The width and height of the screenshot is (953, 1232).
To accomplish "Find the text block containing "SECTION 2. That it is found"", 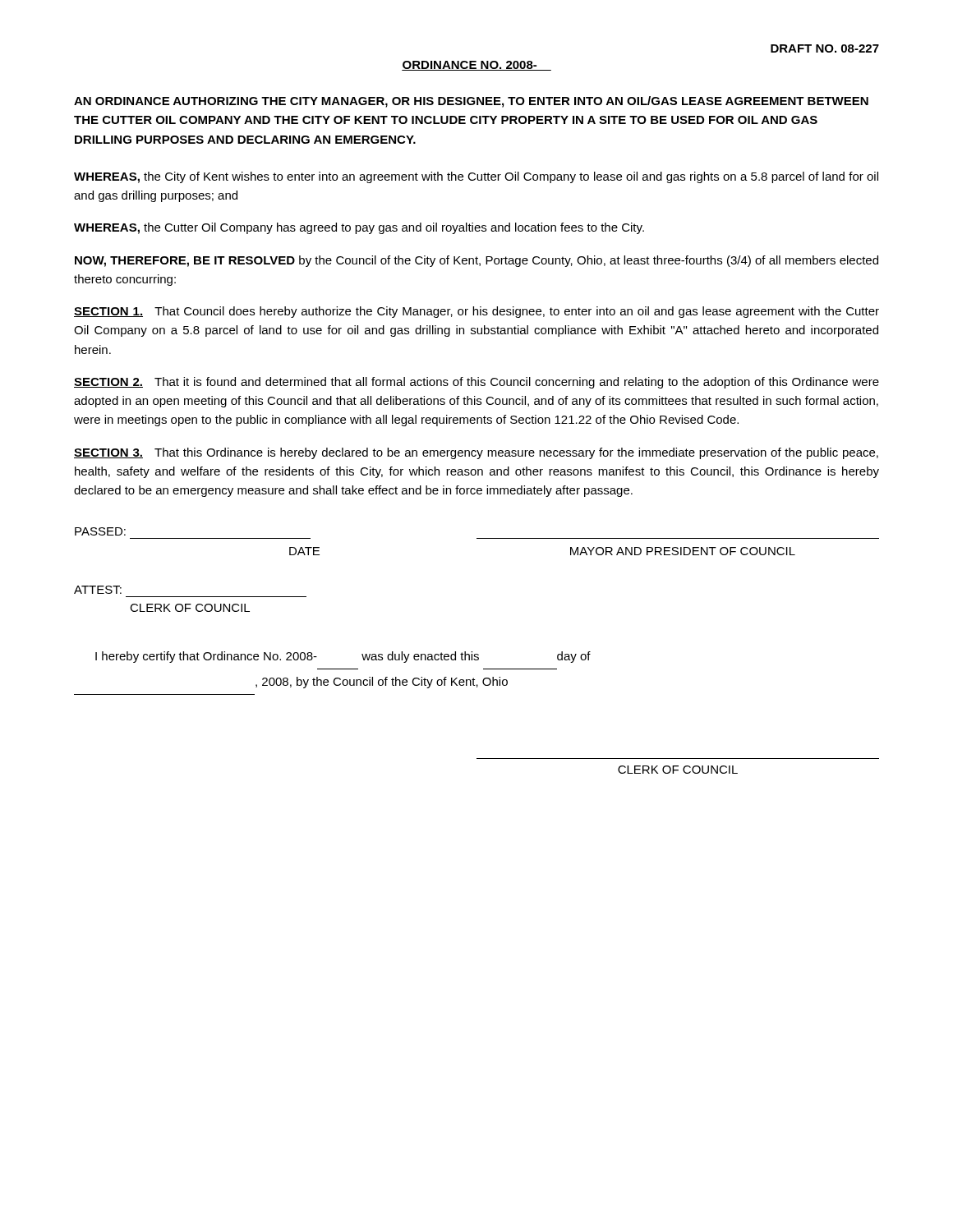I will 476,400.
